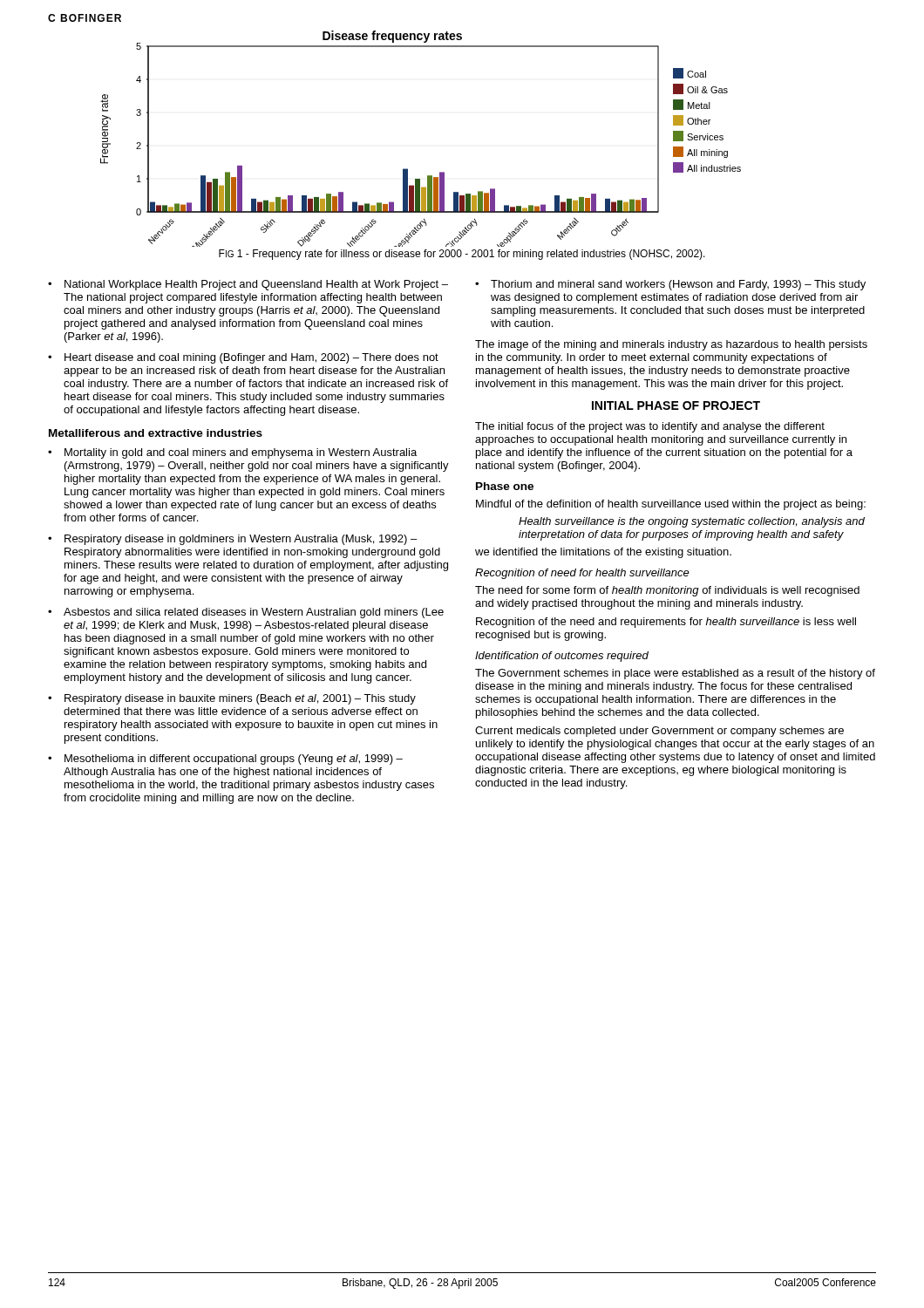This screenshot has width=924, height=1308.
Task: Point to the block starting "Metalliferous and extractive industries"
Action: point(155,433)
